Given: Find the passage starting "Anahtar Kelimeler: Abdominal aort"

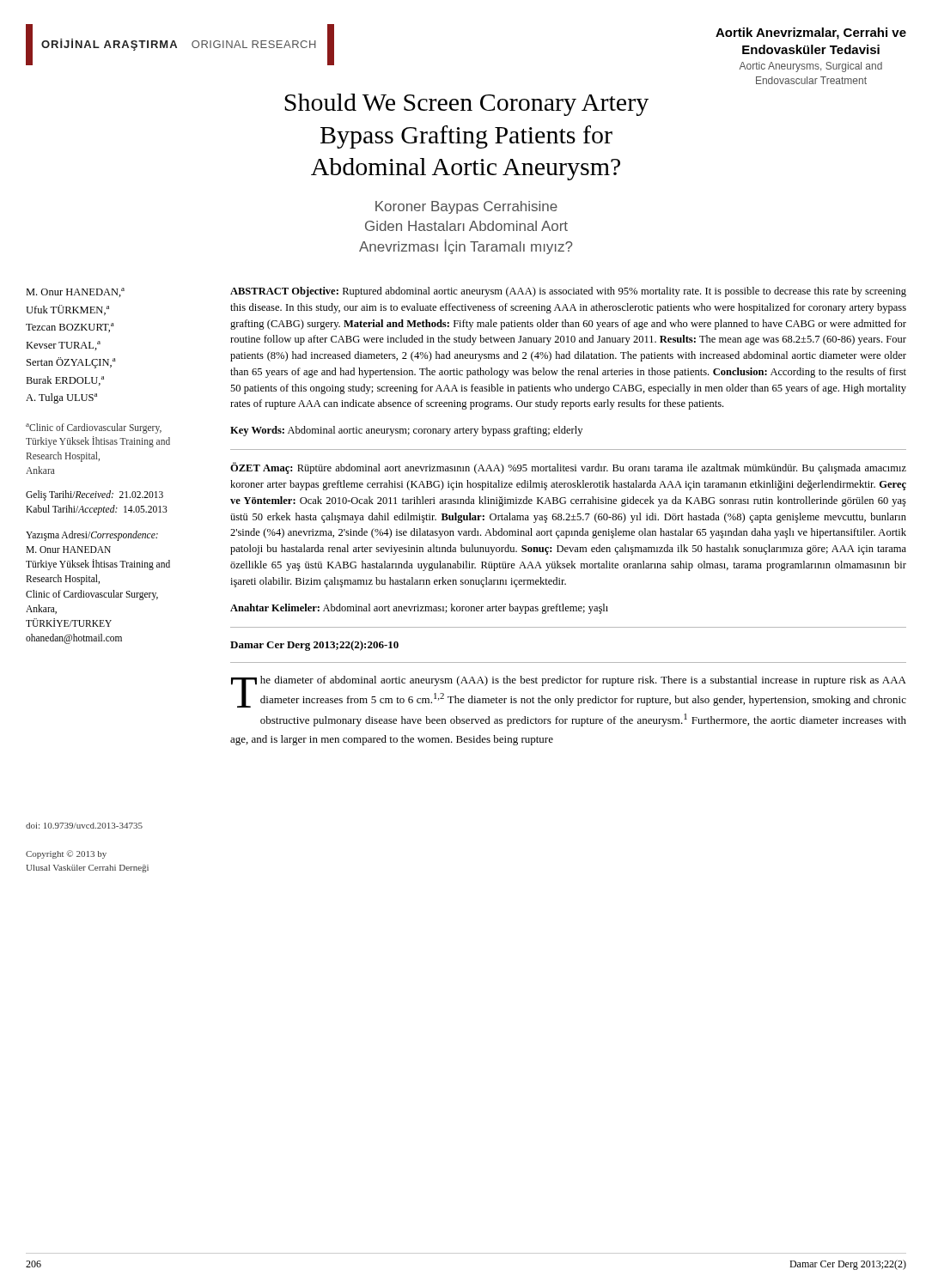Looking at the screenshot, I should click(x=419, y=608).
